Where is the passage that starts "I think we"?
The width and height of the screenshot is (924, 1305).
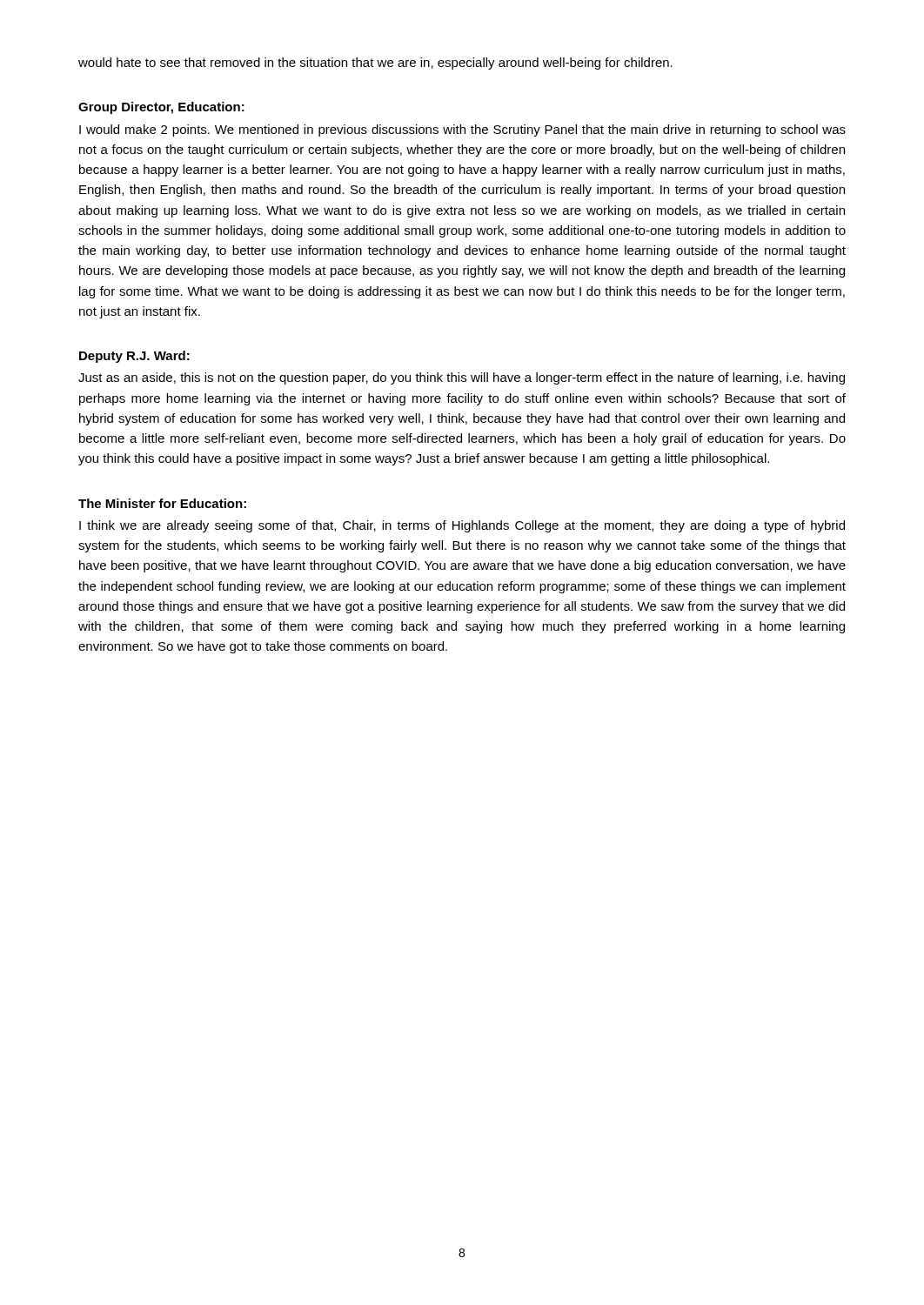coord(462,586)
